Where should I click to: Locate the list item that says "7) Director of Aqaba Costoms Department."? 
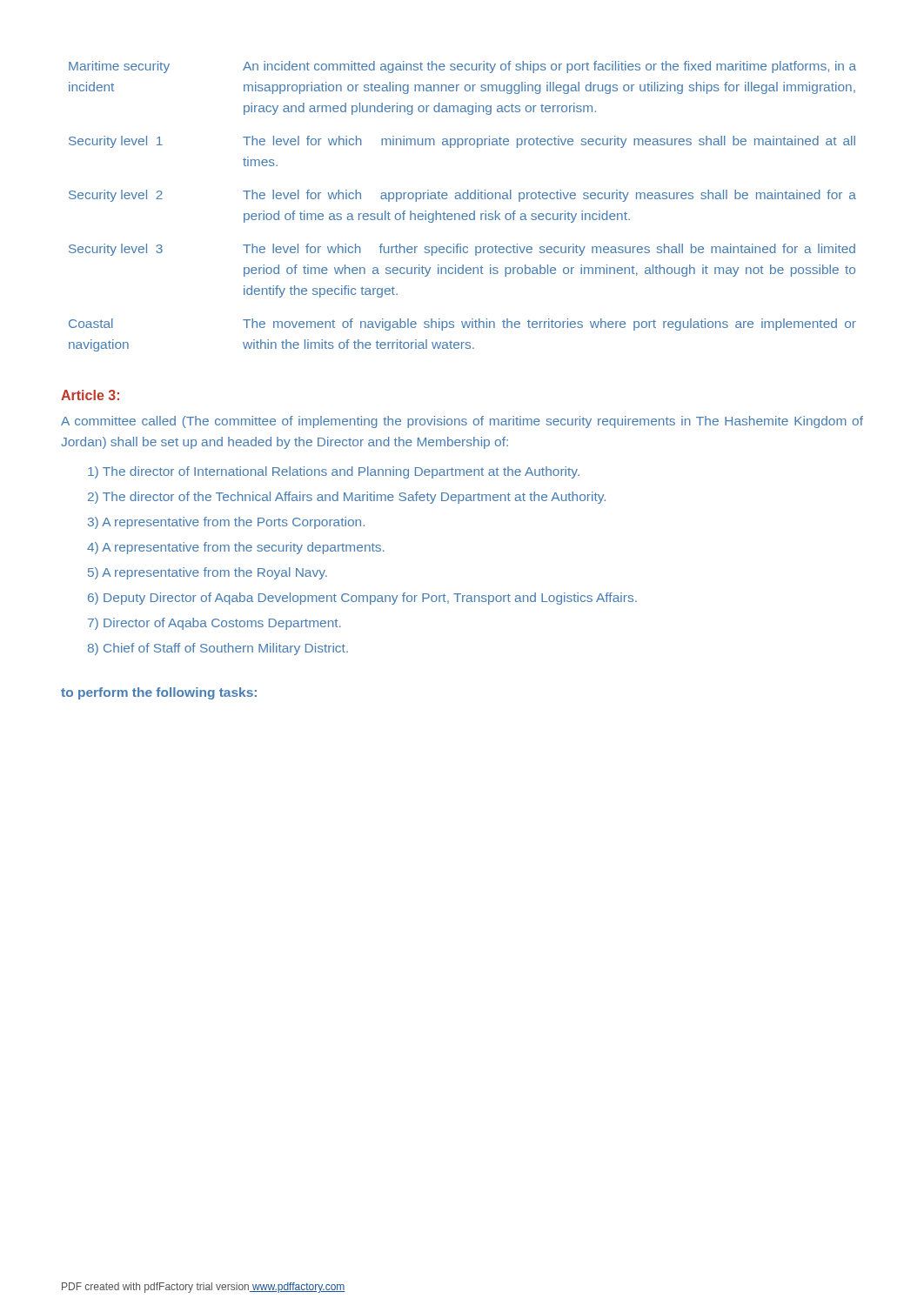click(214, 623)
